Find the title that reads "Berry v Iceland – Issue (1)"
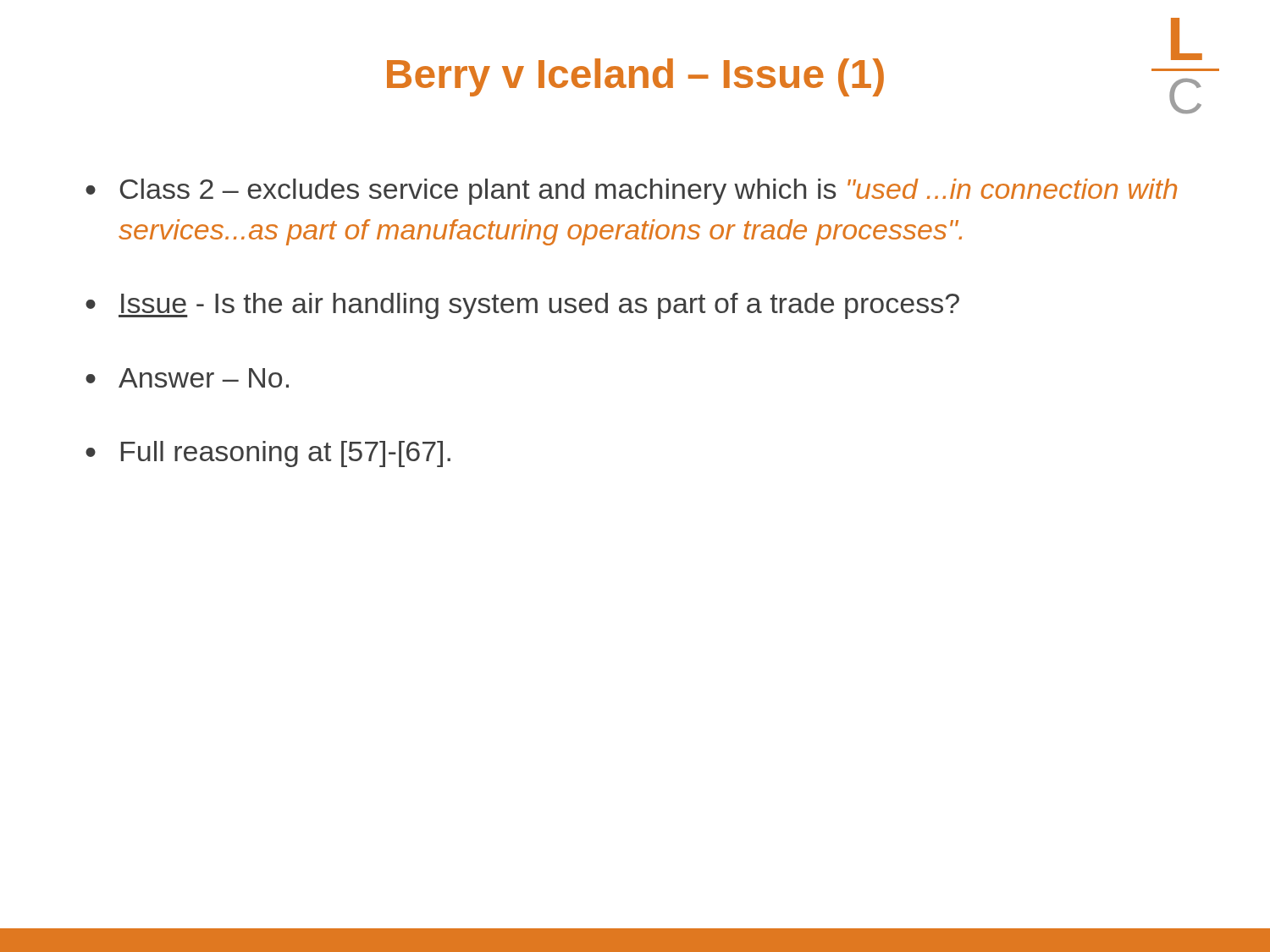The image size is (1270, 952). point(635,74)
